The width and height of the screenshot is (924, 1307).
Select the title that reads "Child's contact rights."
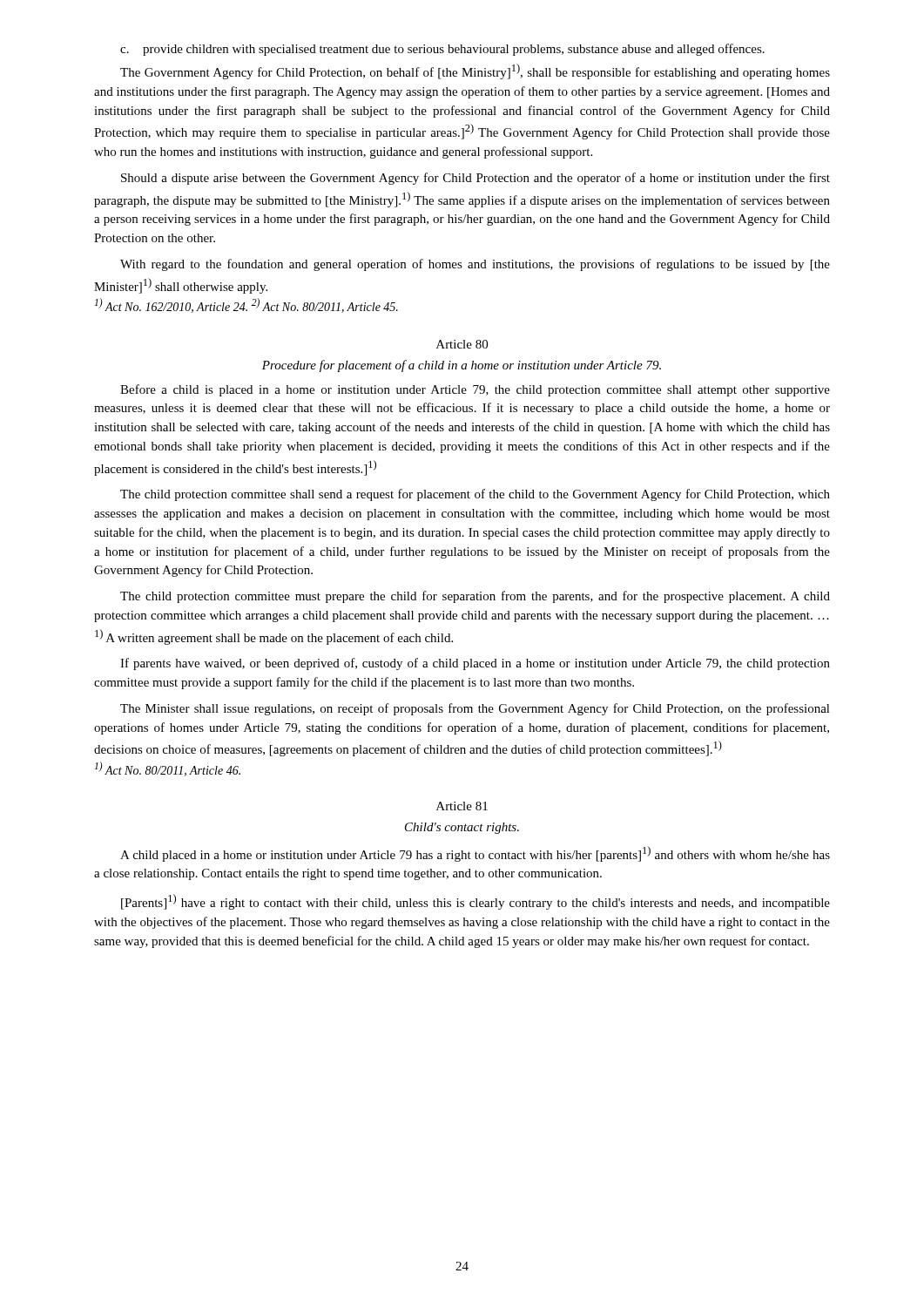(462, 828)
